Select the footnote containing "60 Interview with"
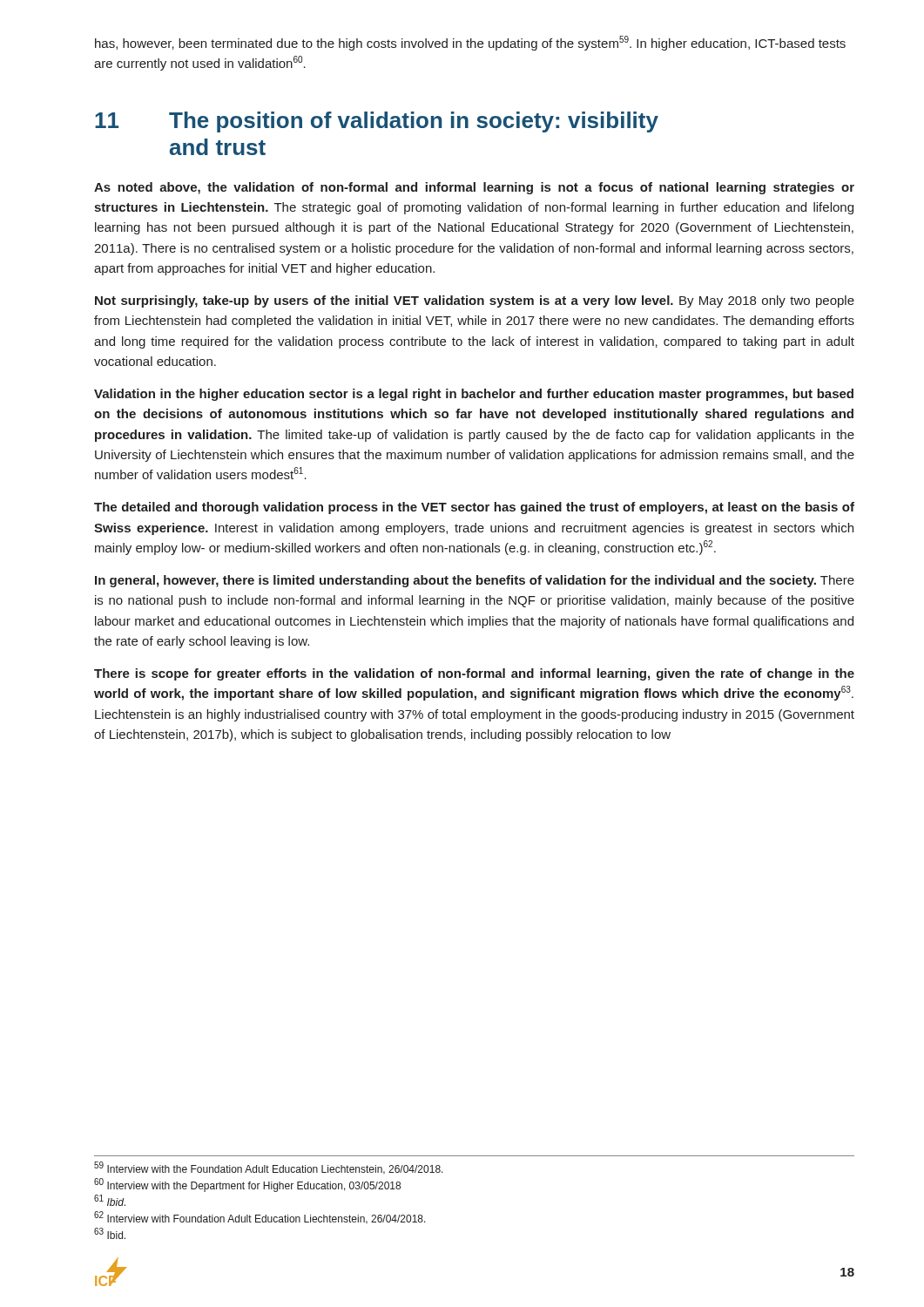This screenshot has width=924, height=1307. coord(248,1185)
